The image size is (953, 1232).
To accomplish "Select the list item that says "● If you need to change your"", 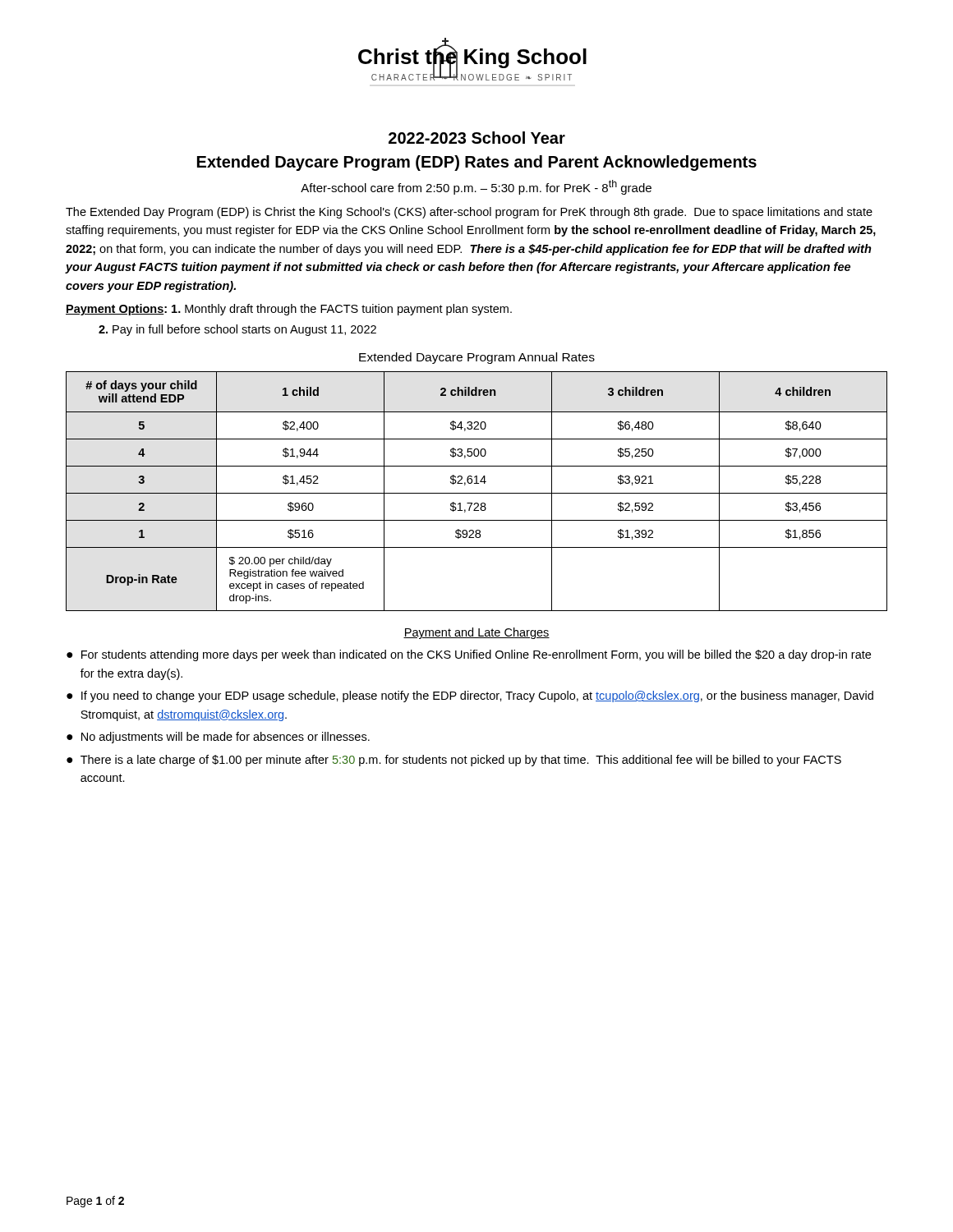I will (476, 705).
